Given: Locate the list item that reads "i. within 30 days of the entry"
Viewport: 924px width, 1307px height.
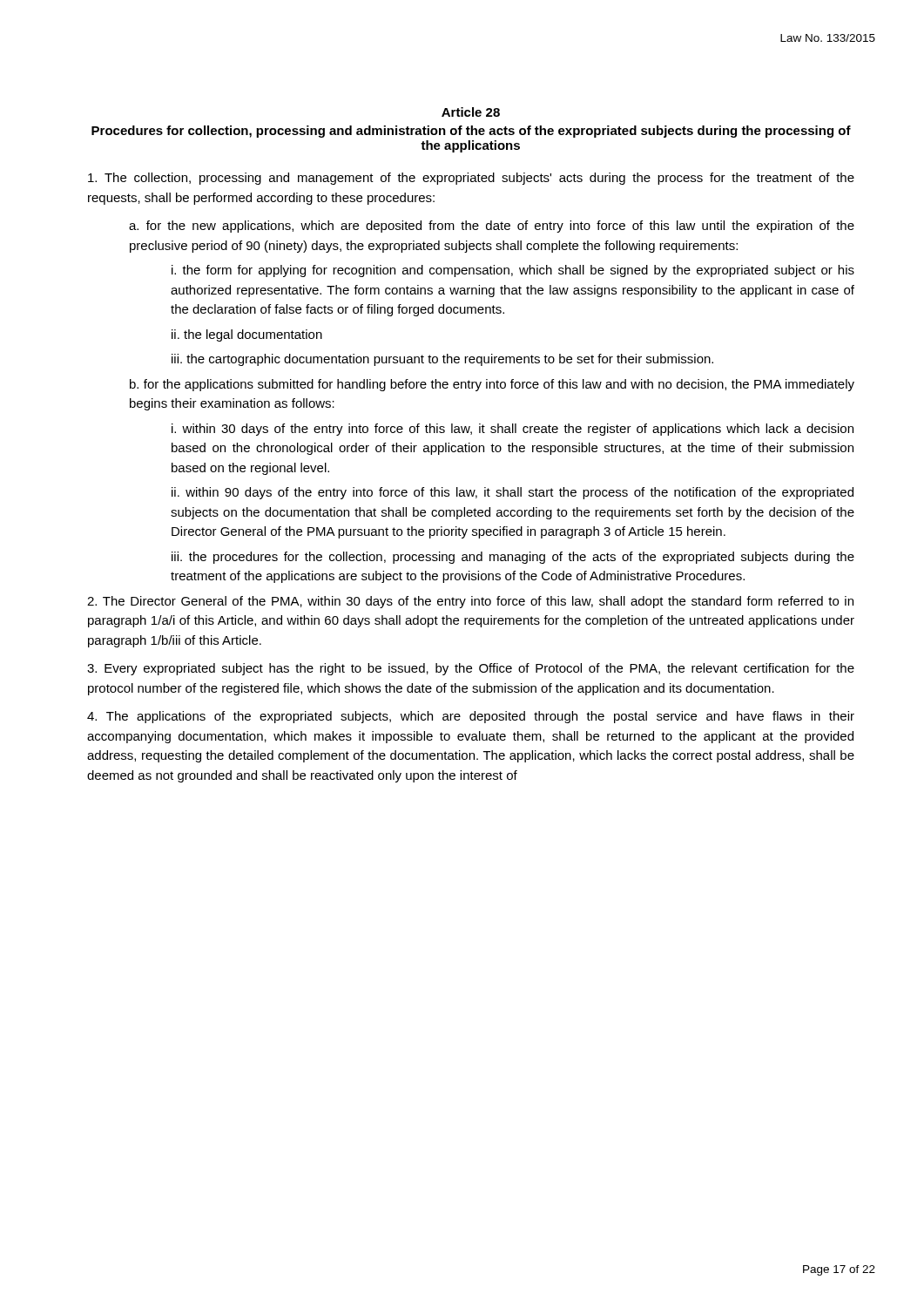Looking at the screenshot, I should pos(512,447).
